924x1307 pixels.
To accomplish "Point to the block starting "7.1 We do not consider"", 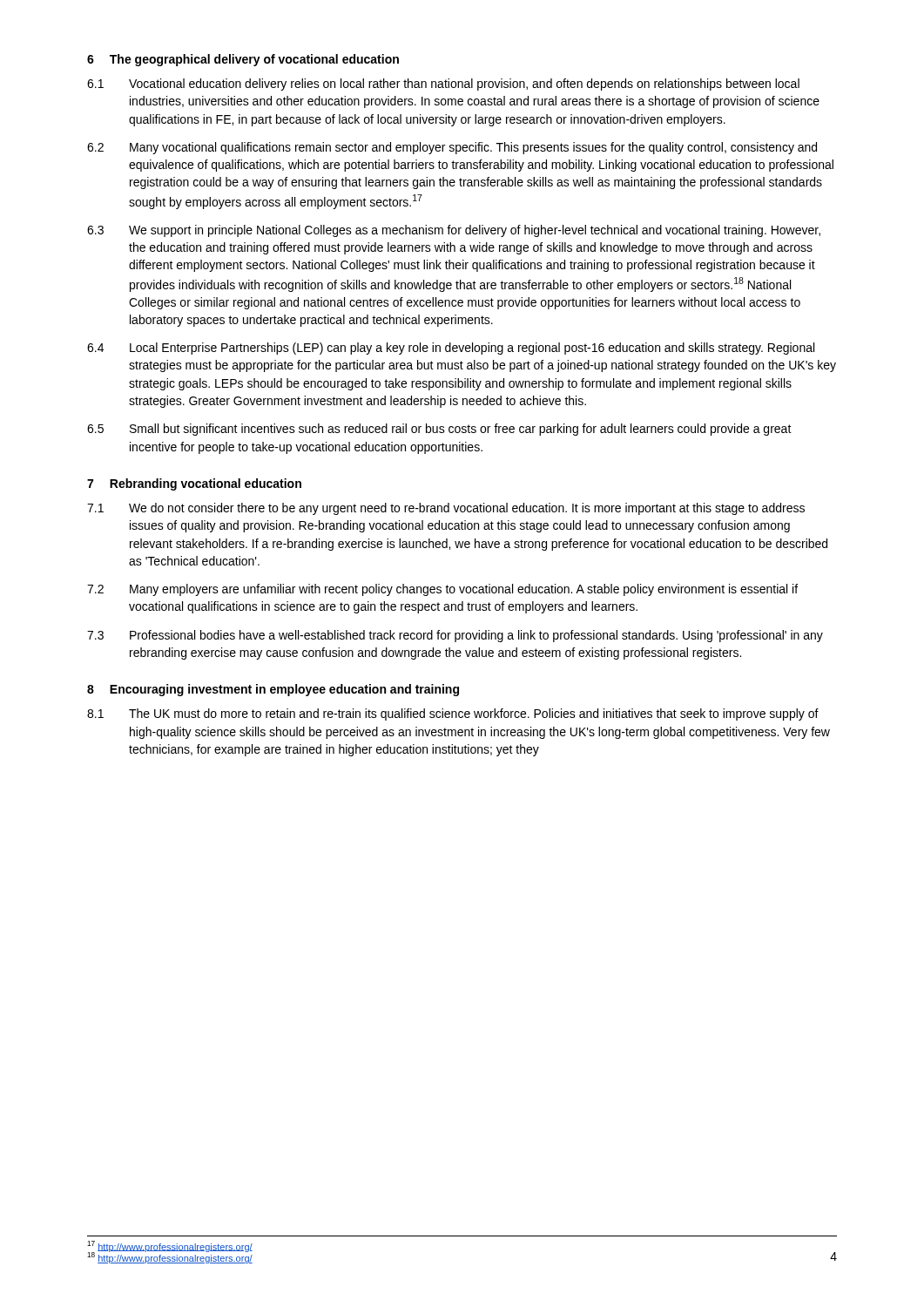I will (x=462, y=535).
